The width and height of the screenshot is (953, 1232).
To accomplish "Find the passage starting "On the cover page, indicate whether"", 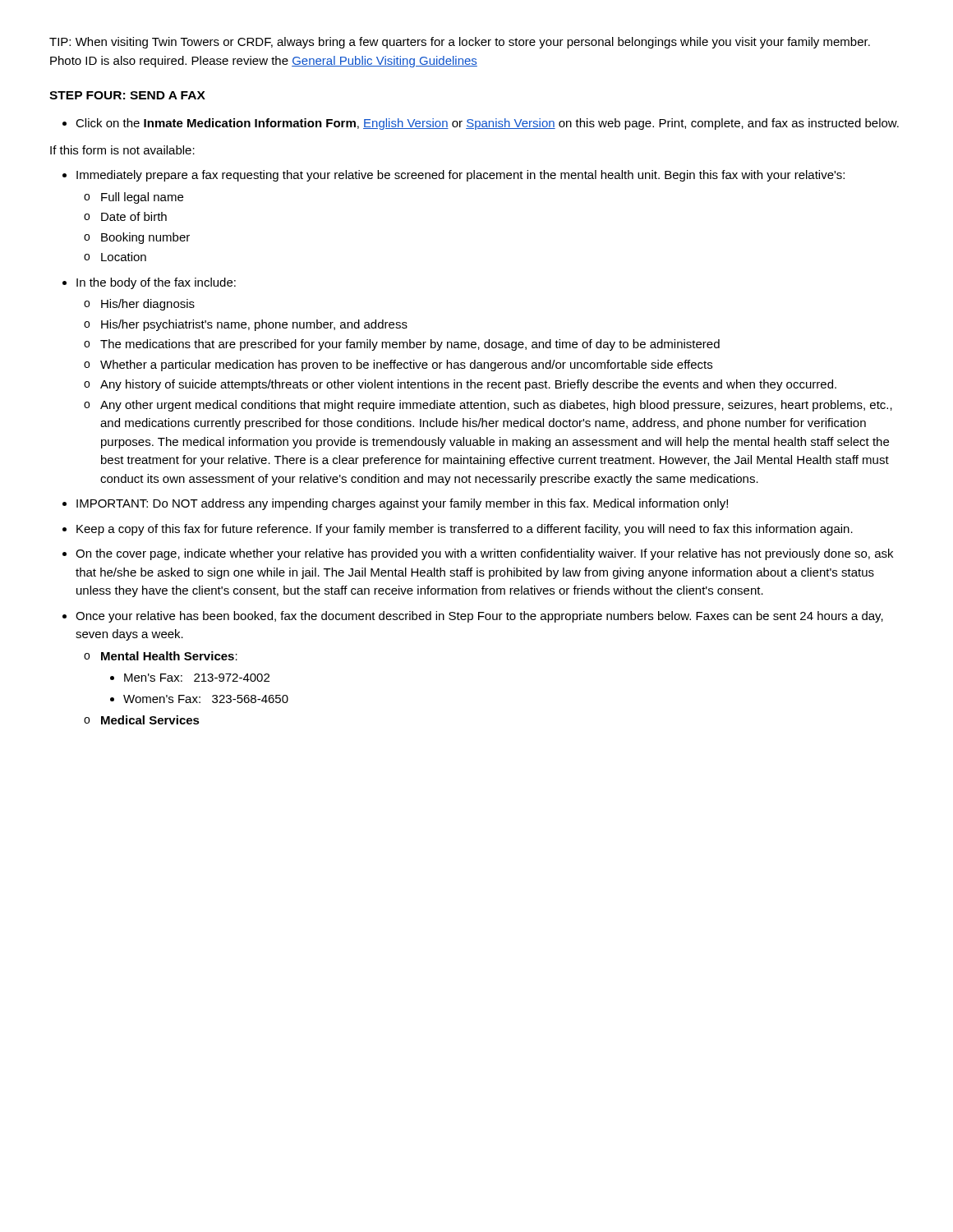I will point(485,572).
